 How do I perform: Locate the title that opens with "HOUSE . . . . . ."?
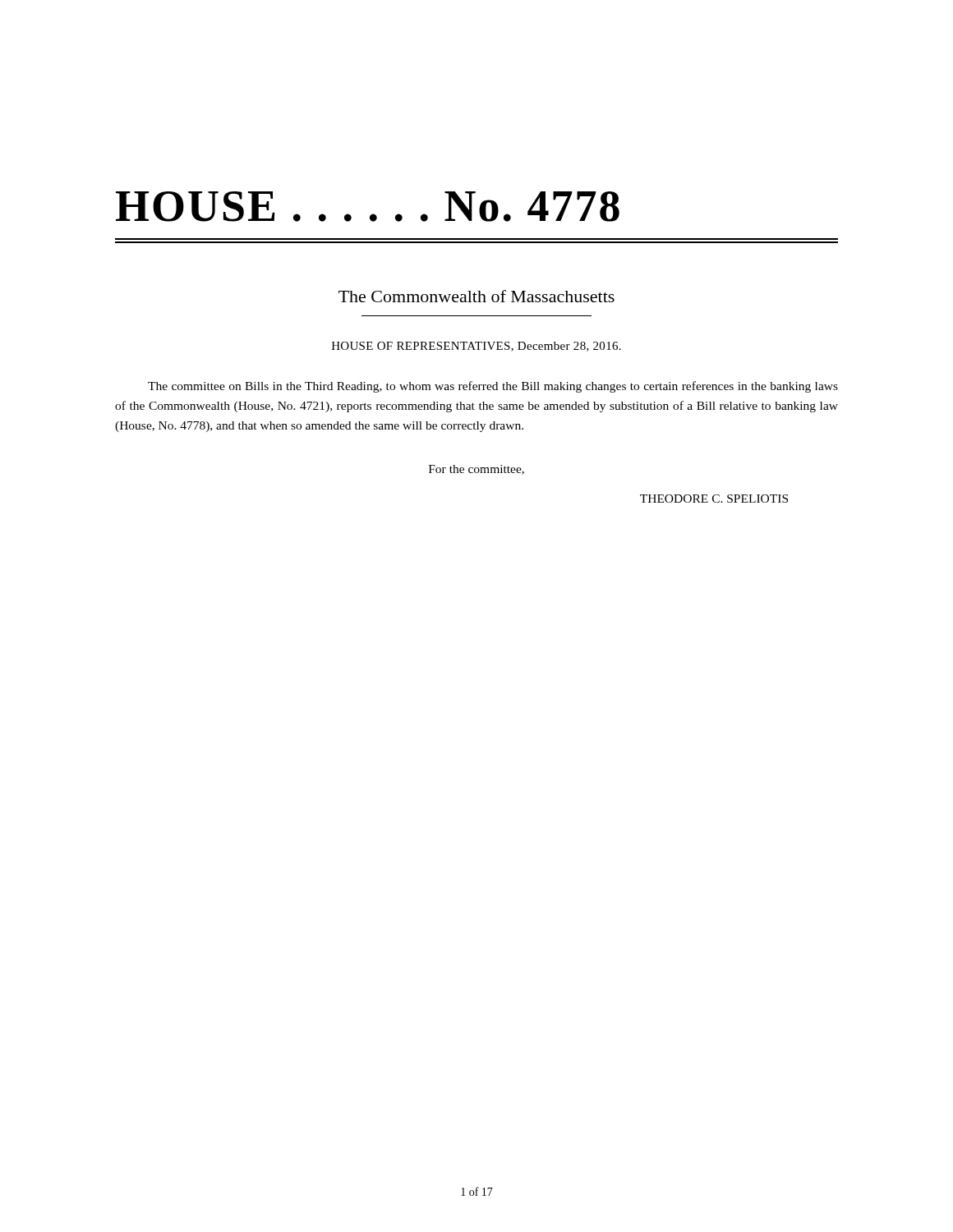476,212
